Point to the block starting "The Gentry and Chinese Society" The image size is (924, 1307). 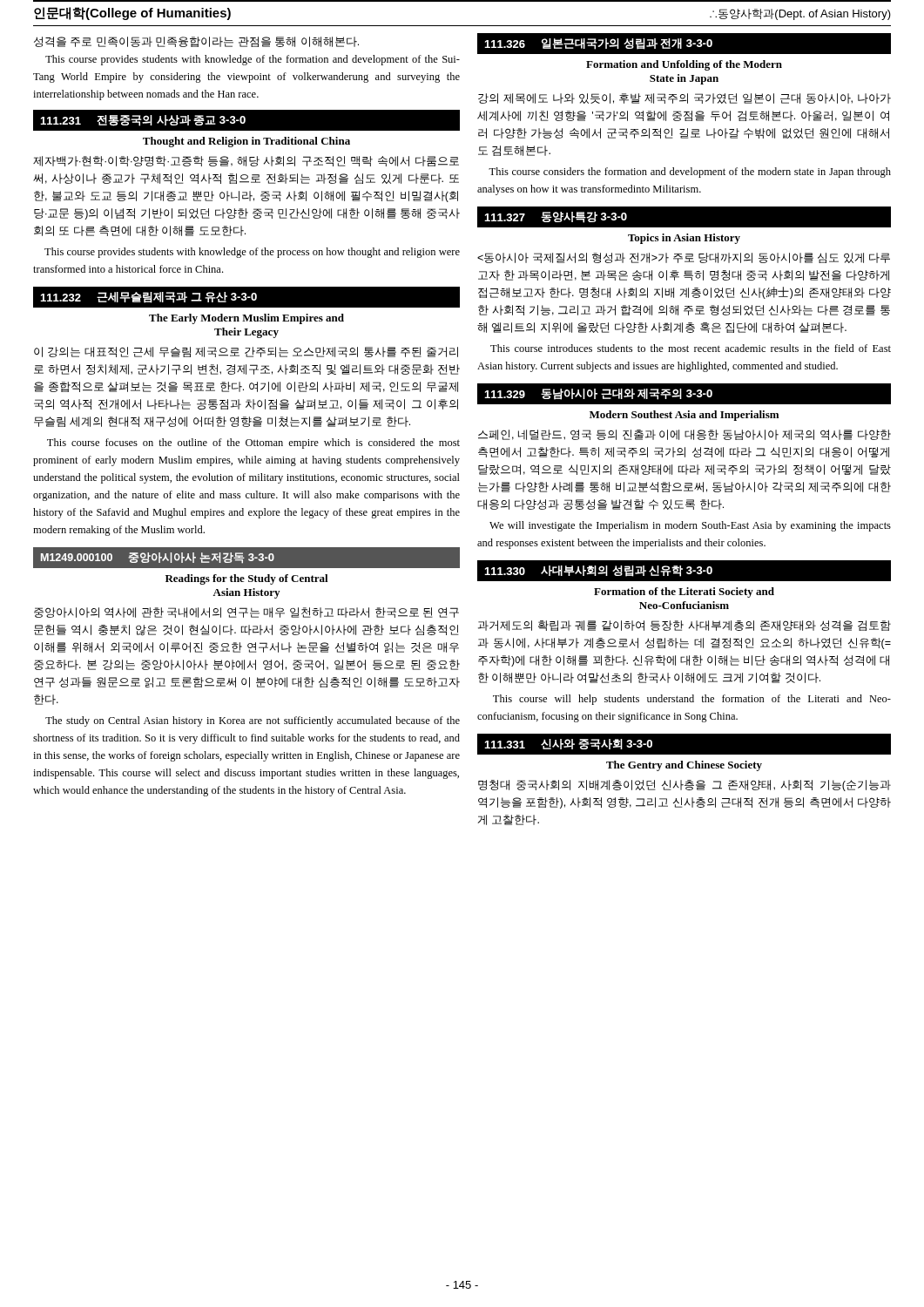pos(684,765)
